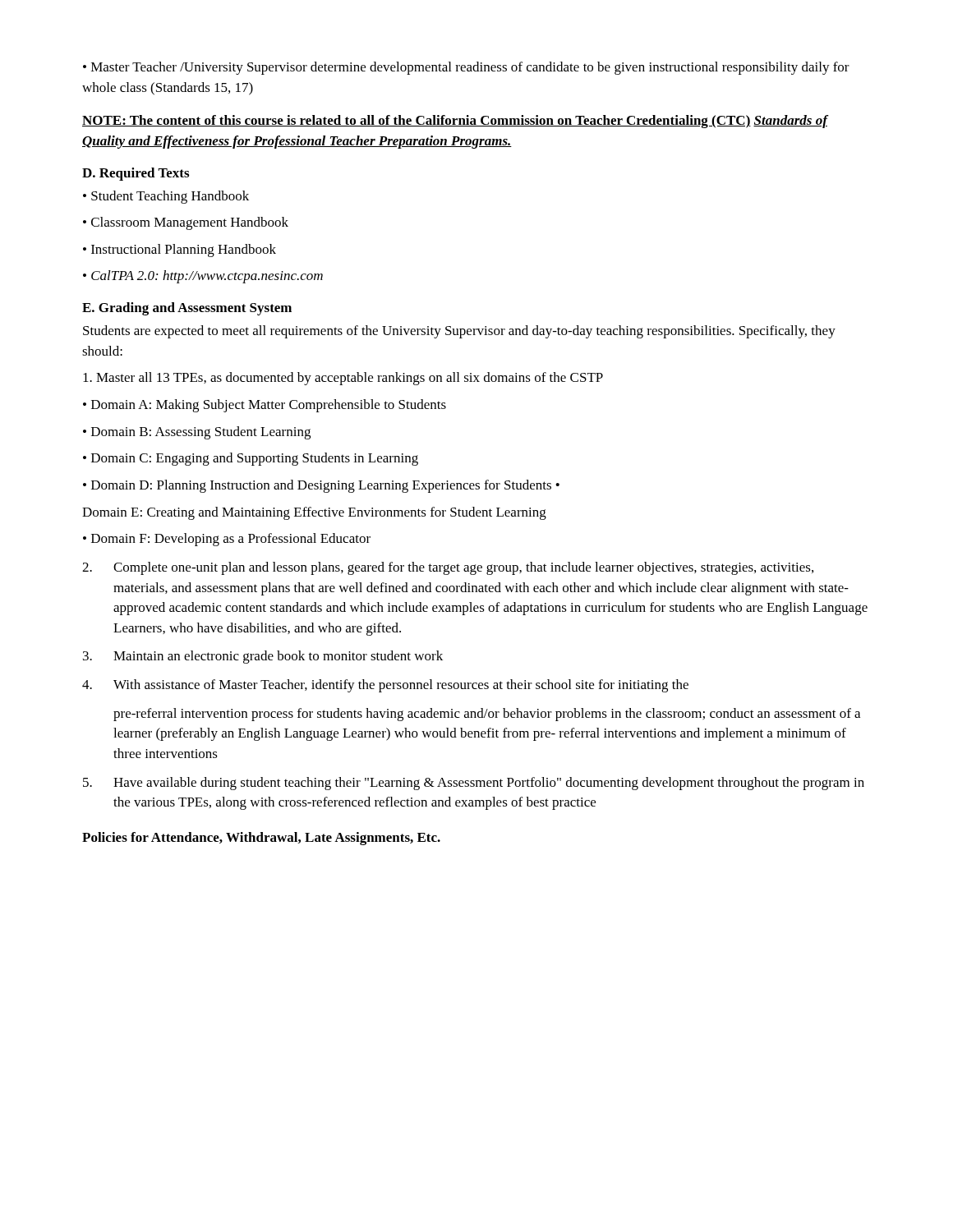Navigate to the text block starting "• Classroom Management Handbook"
Image resolution: width=953 pixels, height=1232 pixels.
pos(185,222)
